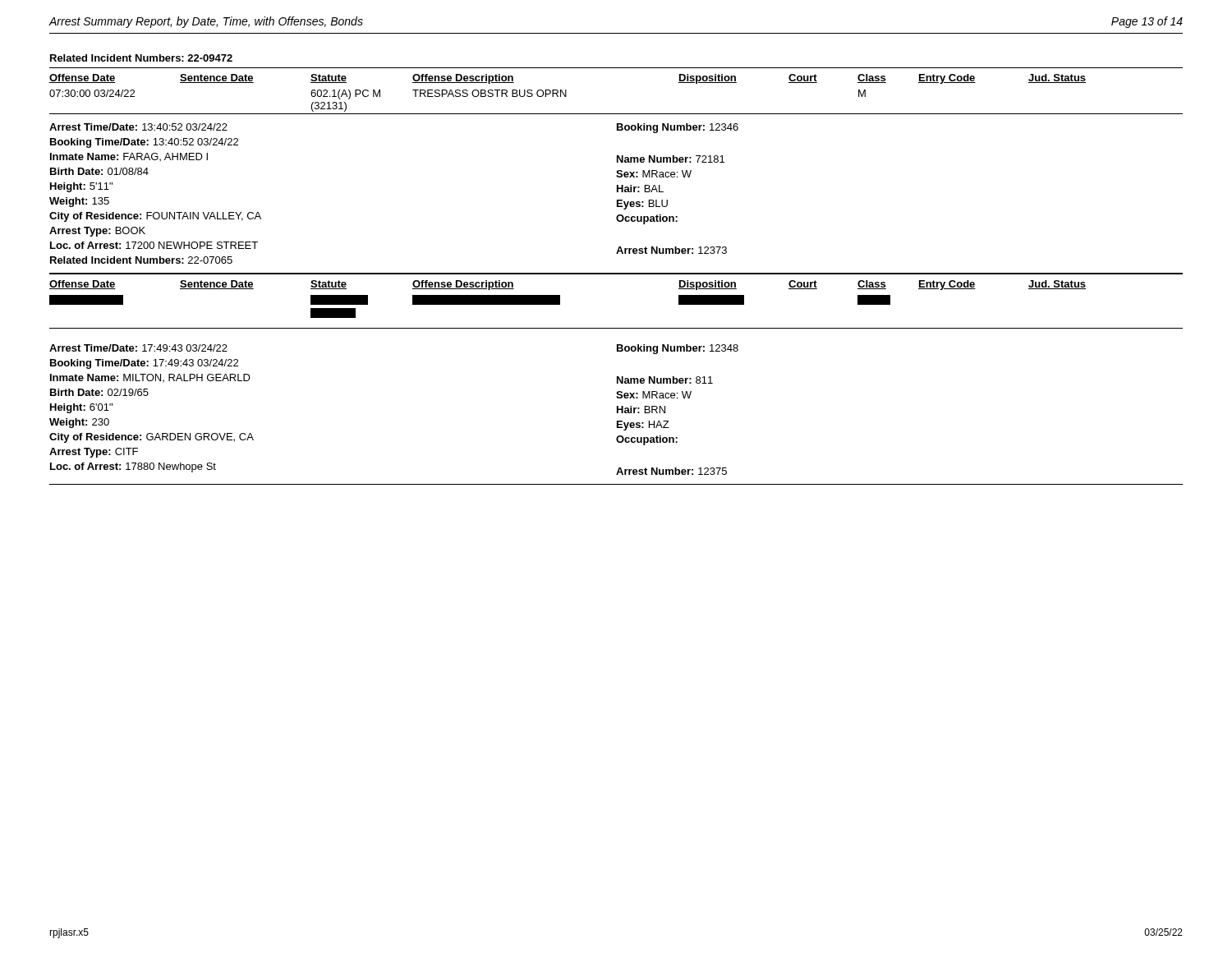
Task: Click on the table containing "Arrest Time/Date:13:40:52 03/24/22 Booking"
Action: (x=616, y=194)
